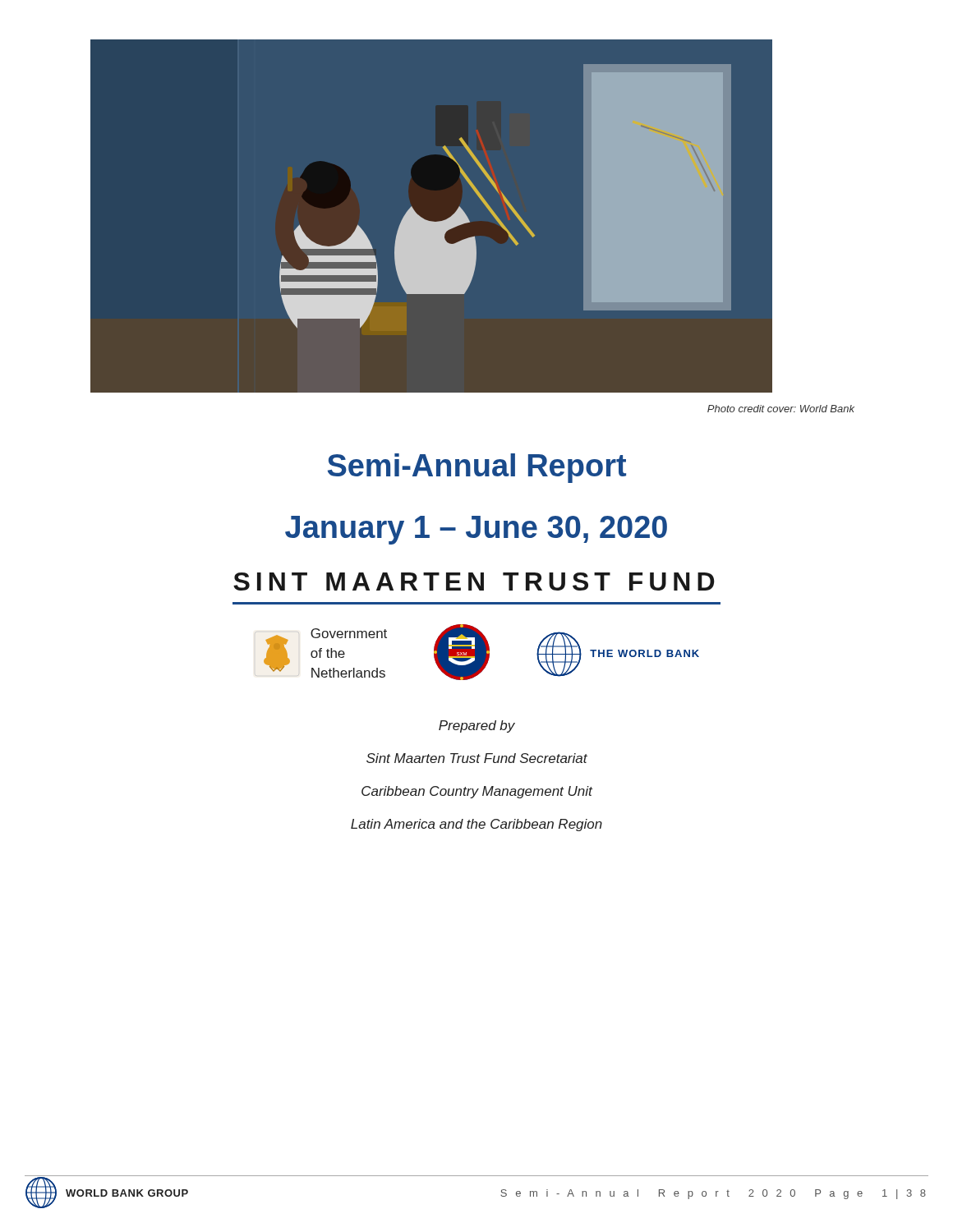Where does it say "Prepared by"?
Screen dimensions: 1232x953
[x=476, y=726]
